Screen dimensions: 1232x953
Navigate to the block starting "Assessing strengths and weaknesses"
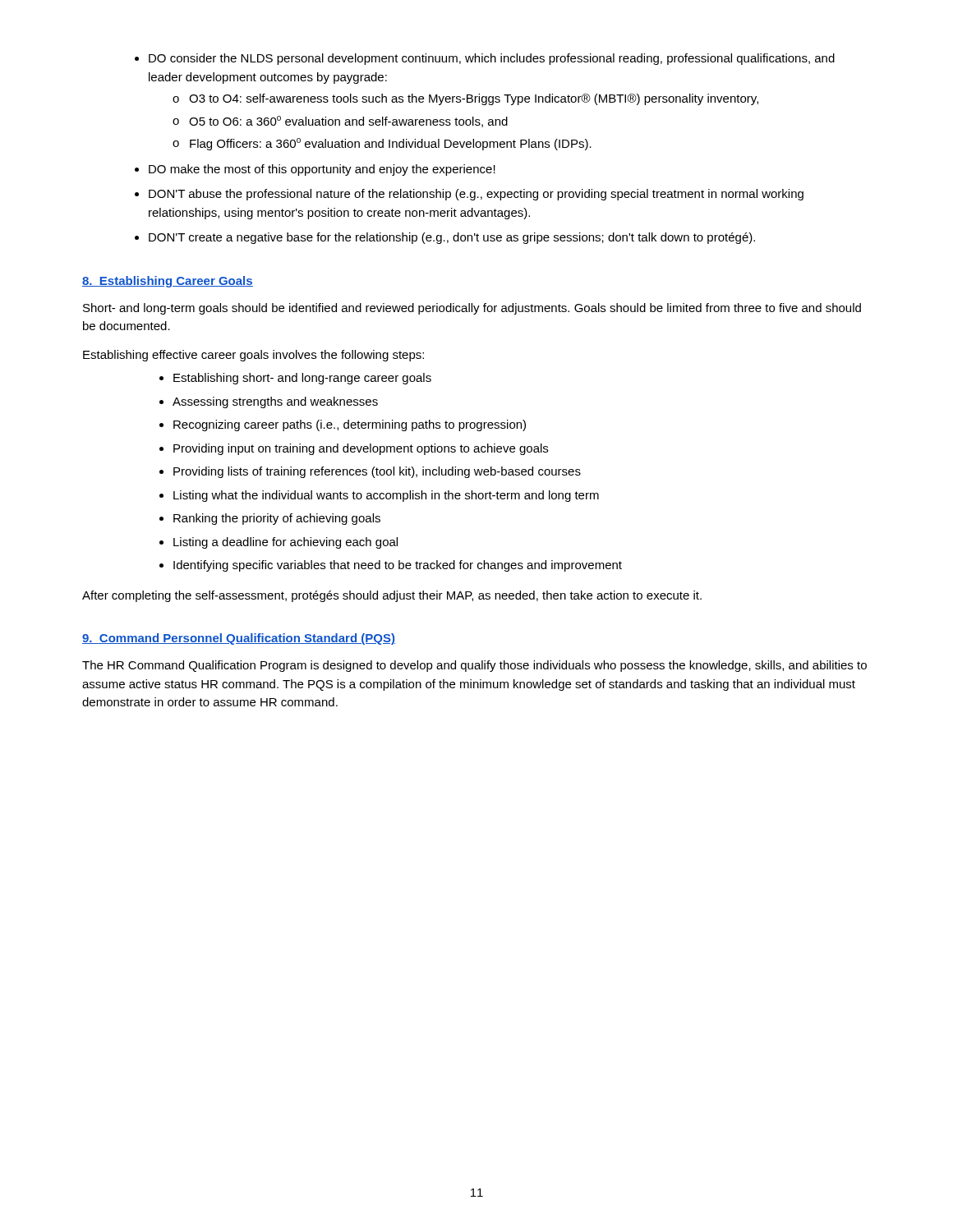(x=275, y=402)
